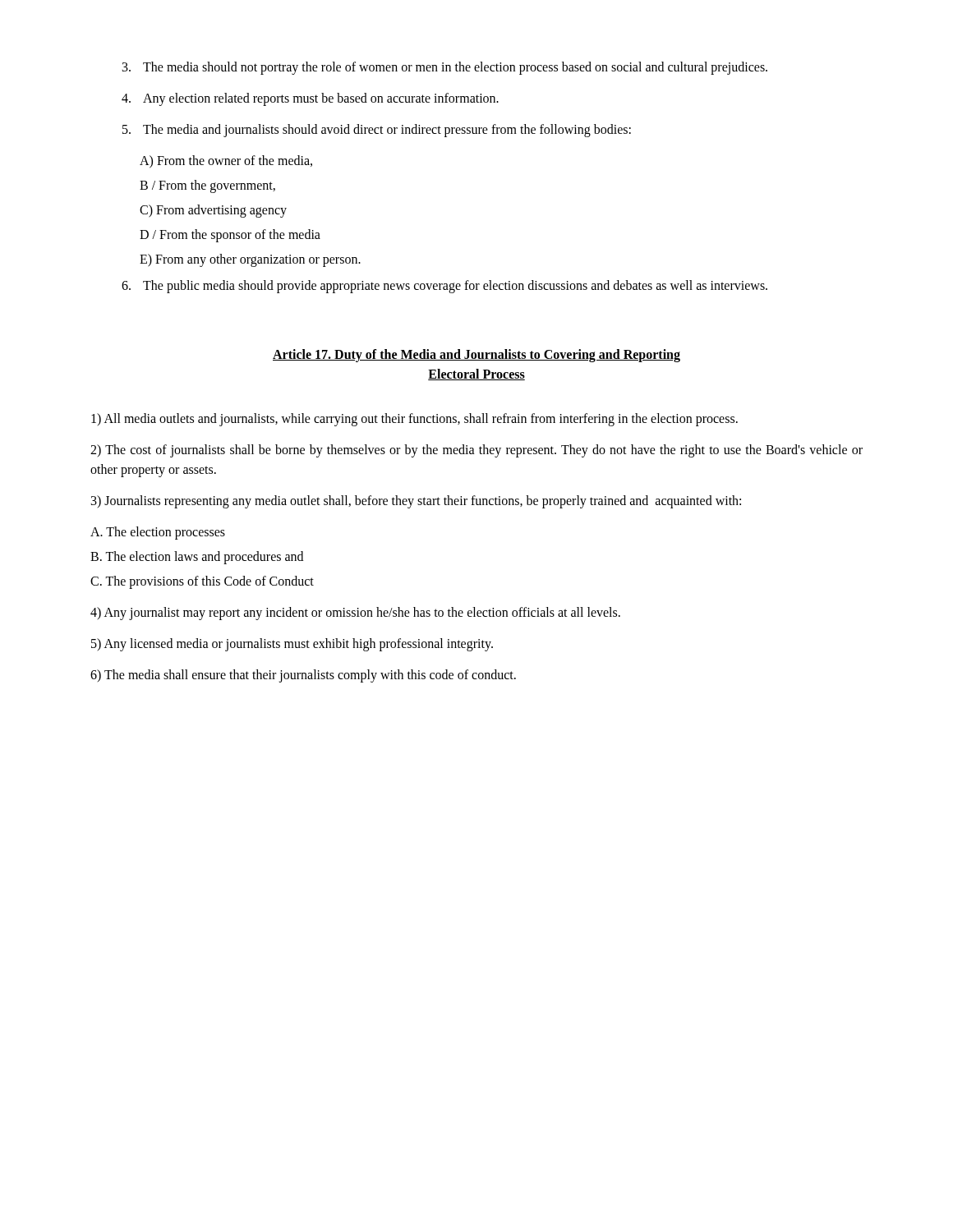953x1232 pixels.
Task: Locate the list item with the text "3. The media"
Action: coord(476,67)
